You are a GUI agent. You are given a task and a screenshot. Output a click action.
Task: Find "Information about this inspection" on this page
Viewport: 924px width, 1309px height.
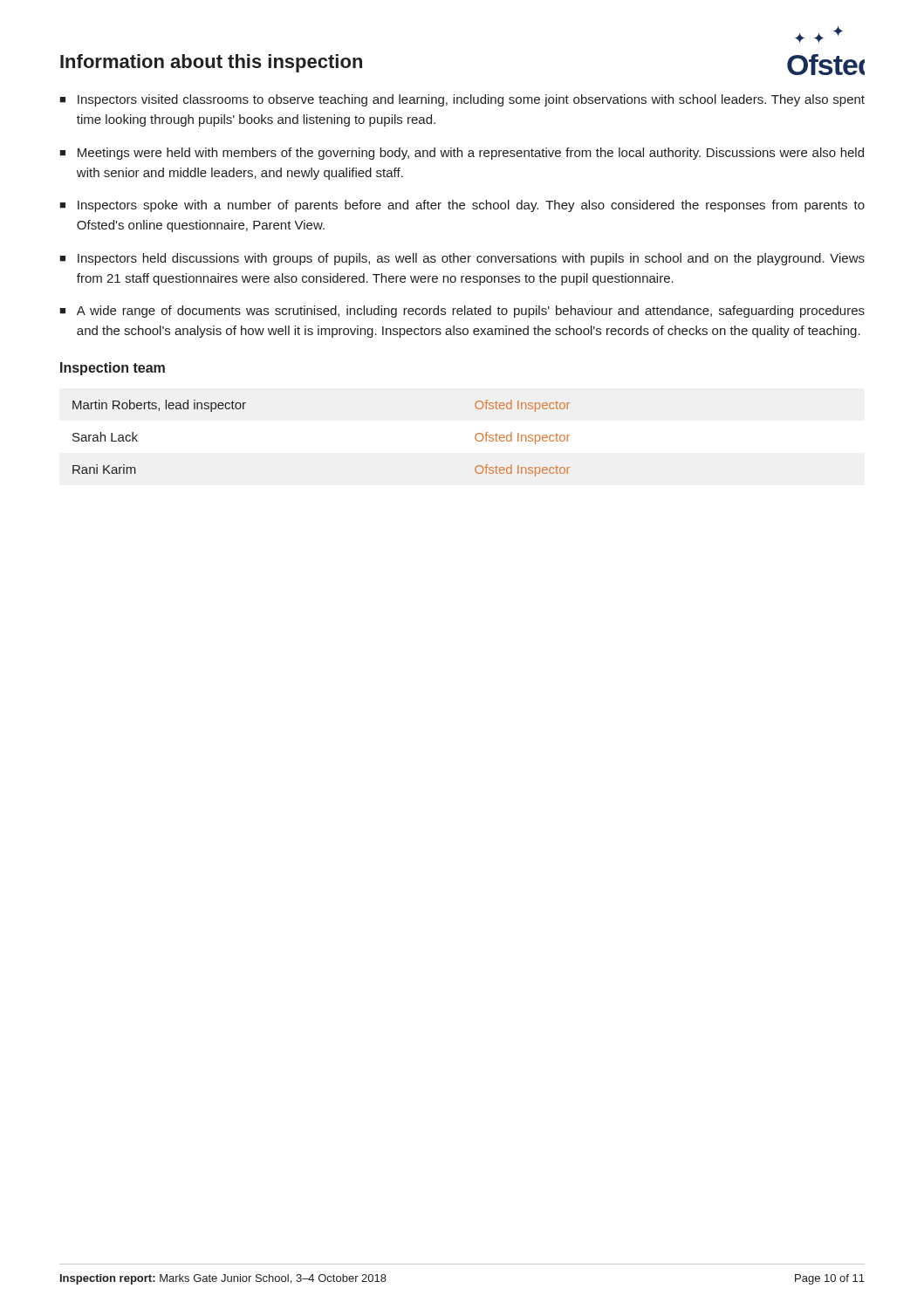pyautogui.click(x=208, y=63)
